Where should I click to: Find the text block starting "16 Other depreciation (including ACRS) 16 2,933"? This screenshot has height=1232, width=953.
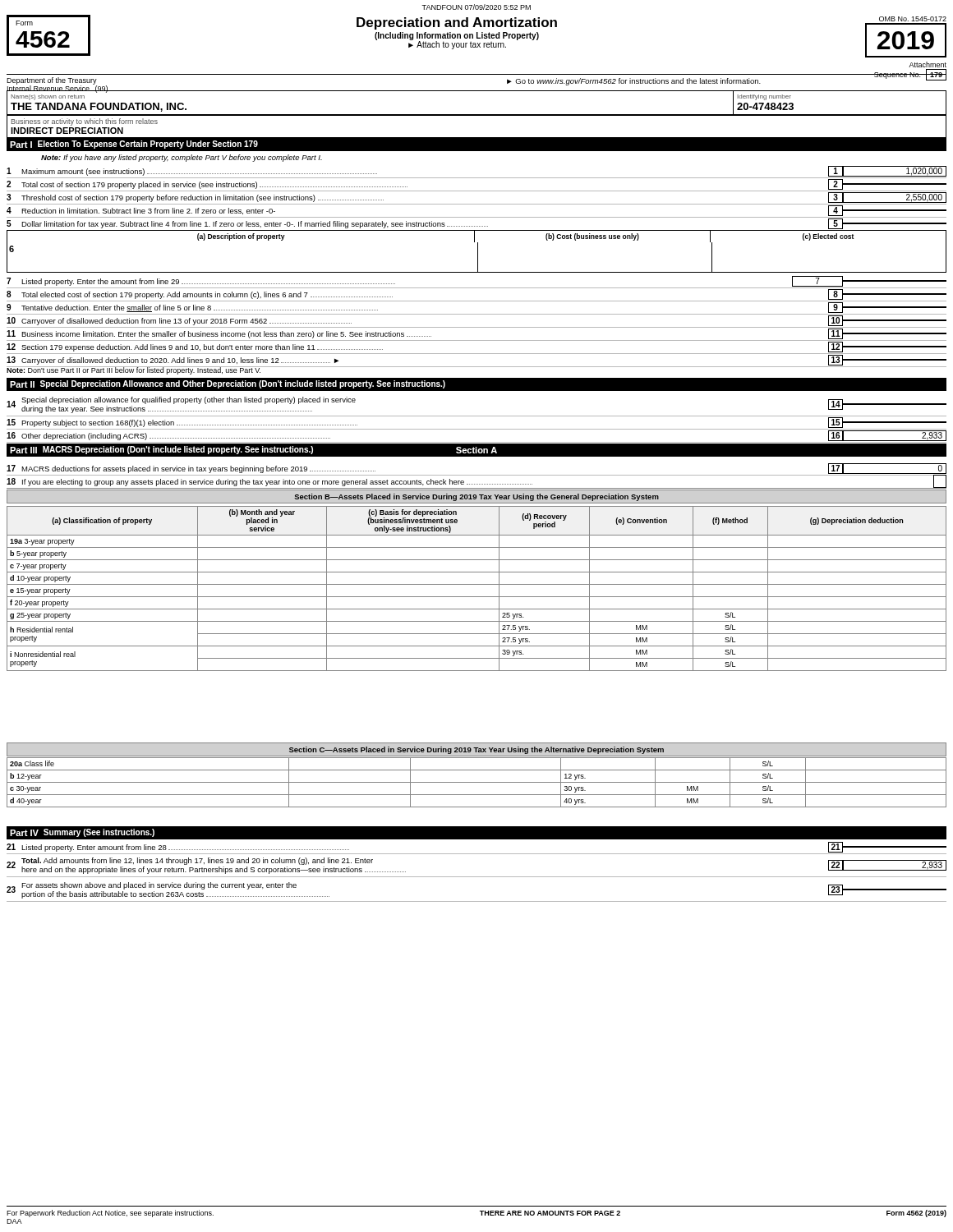[x=476, y=435]
